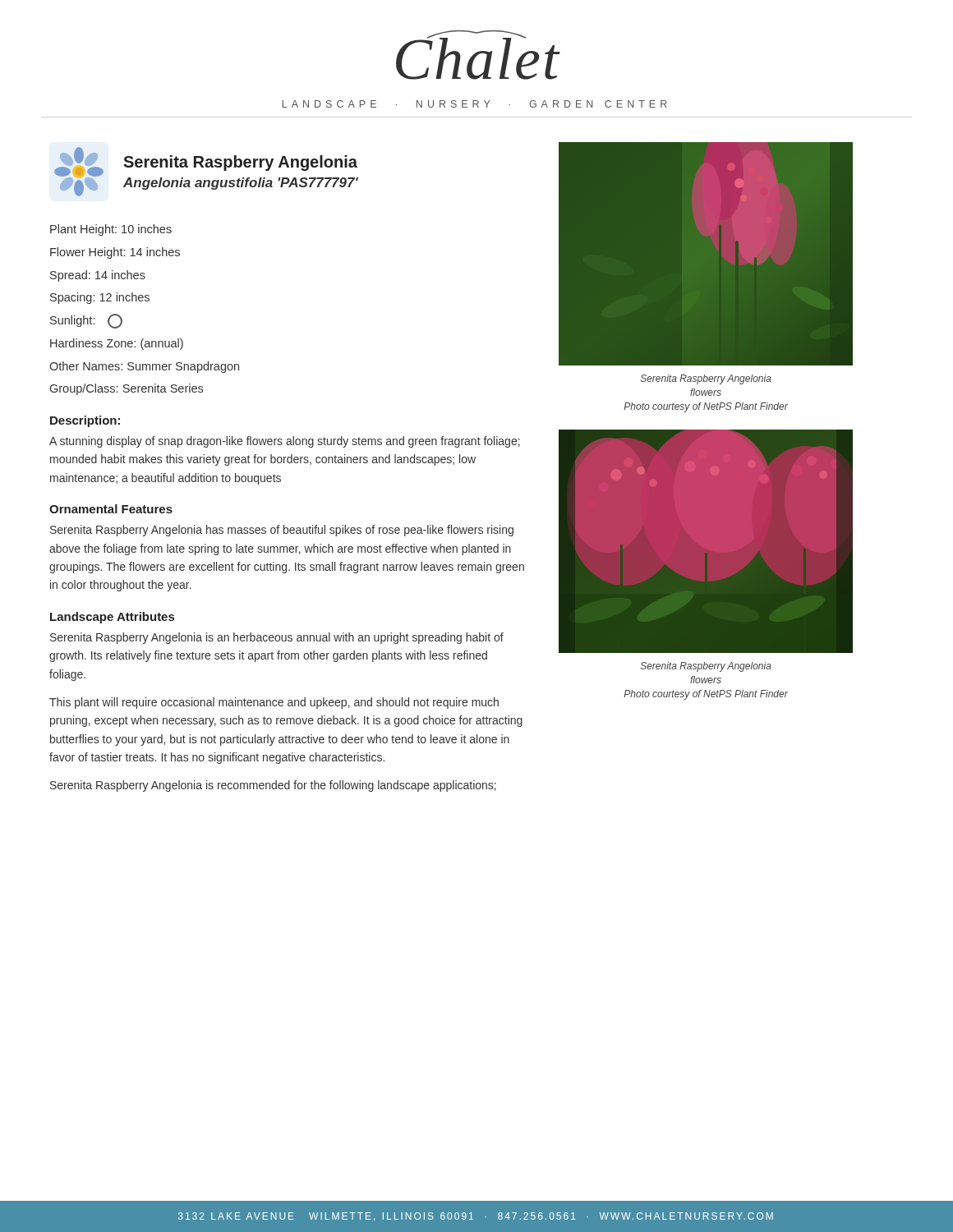This screenshot has height=1232, width=953.
Task: Navigate to the passage starting "Group/Class: Serenita Series"
Action: (x=126, y=389)
